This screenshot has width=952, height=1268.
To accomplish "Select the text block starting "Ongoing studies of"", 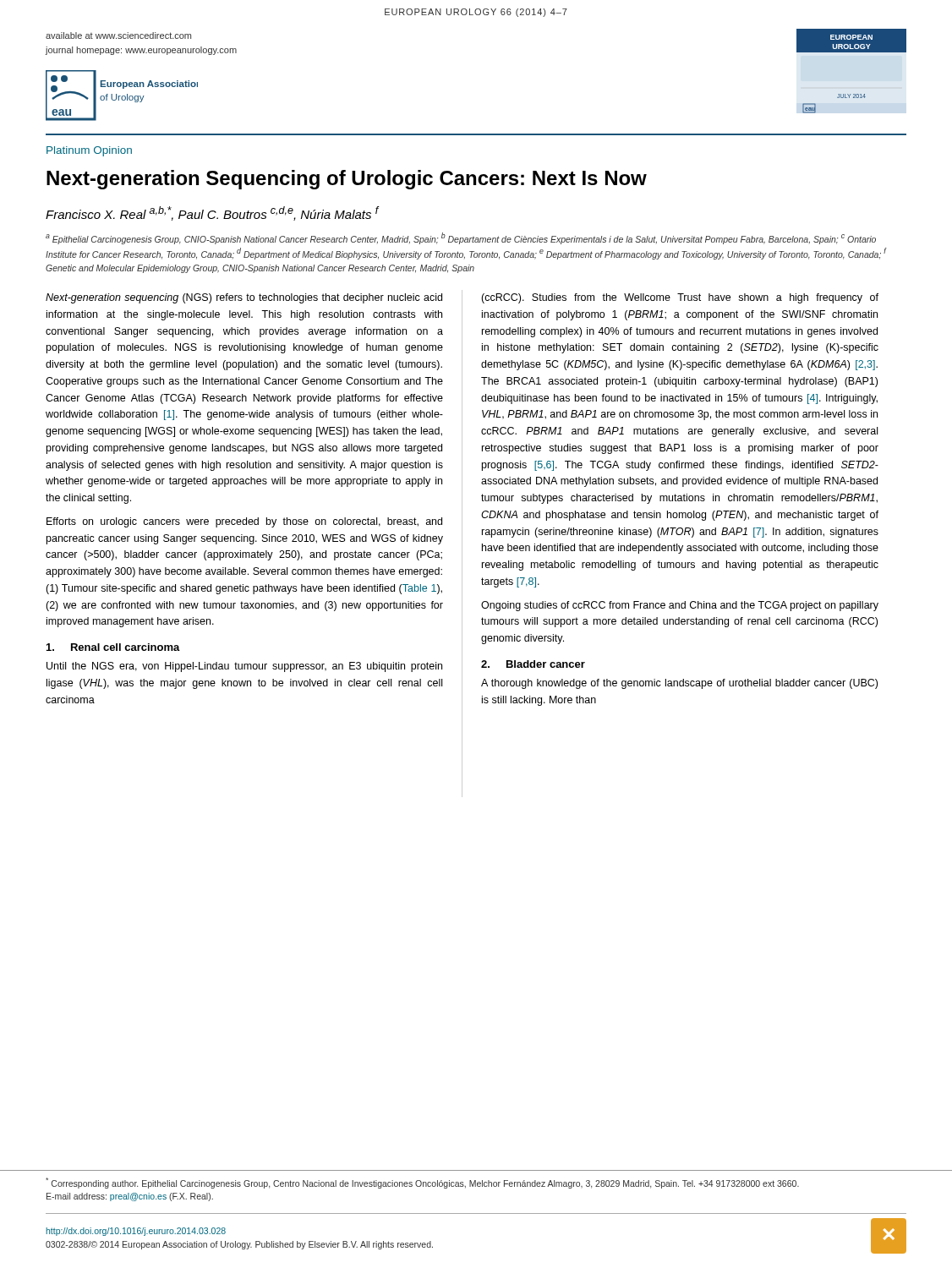I will coord(680,622).
